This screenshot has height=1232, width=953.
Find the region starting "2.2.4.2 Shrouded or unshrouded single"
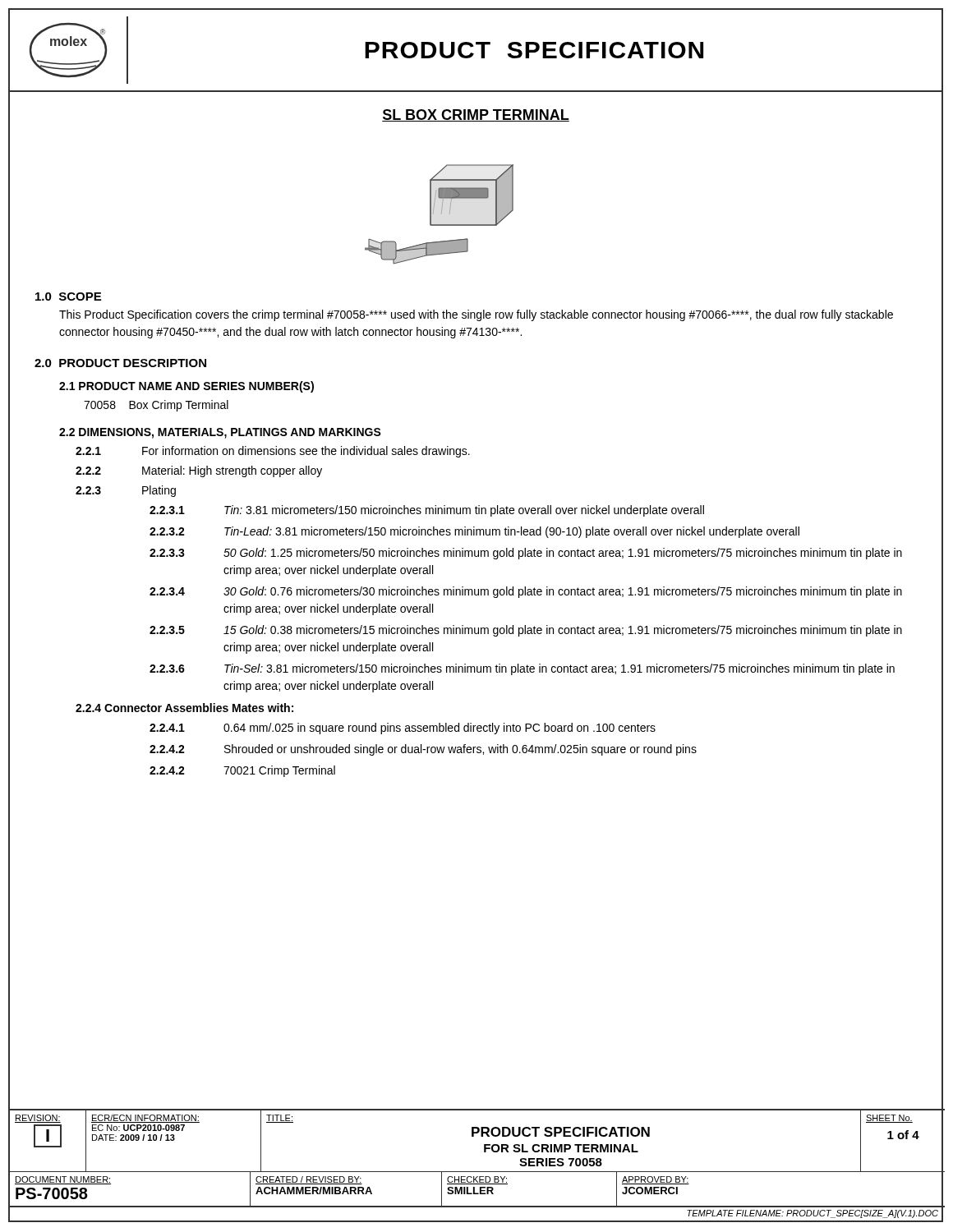tap(533, 749)
